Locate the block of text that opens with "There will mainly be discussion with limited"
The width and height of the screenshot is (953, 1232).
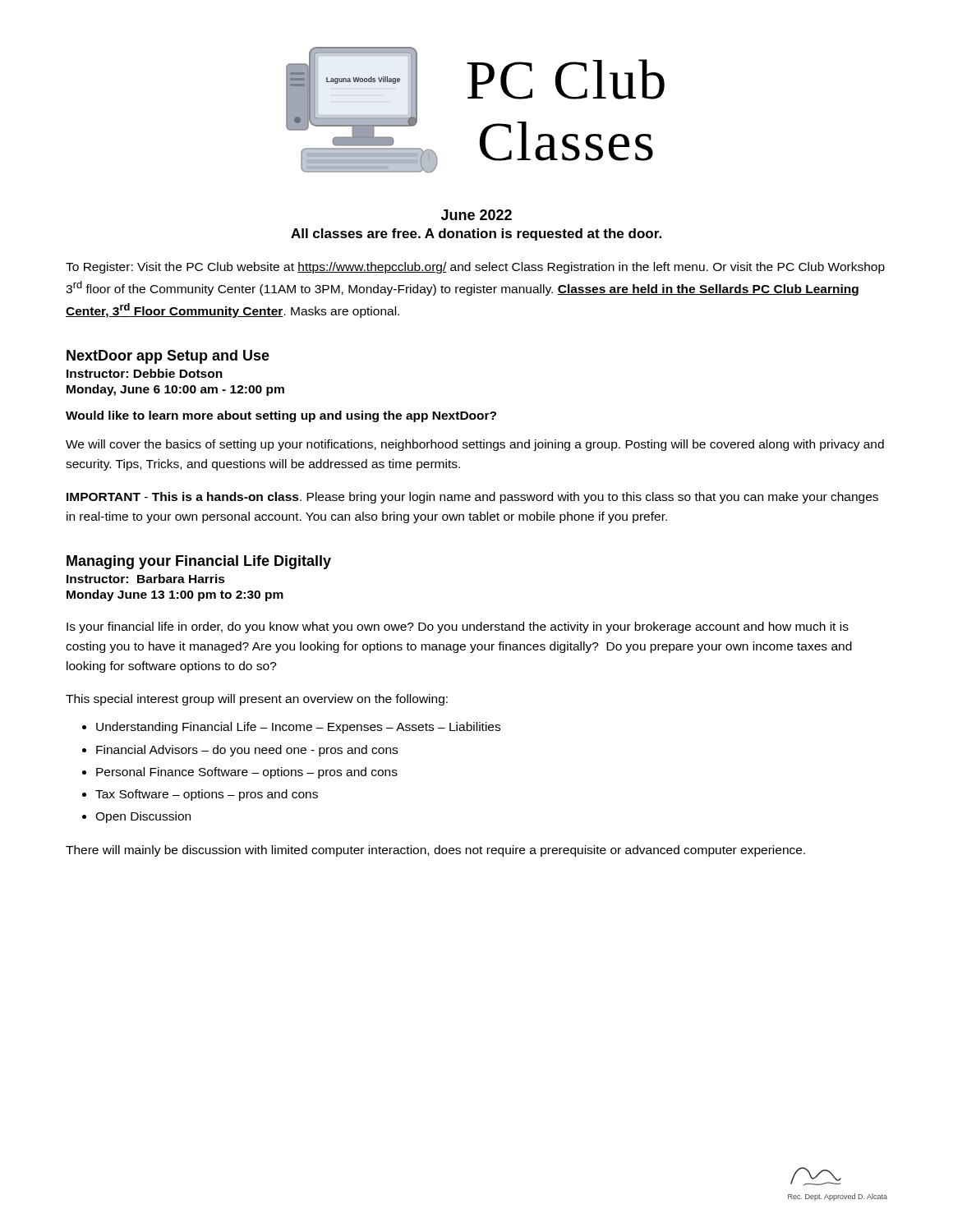[436, 850]
